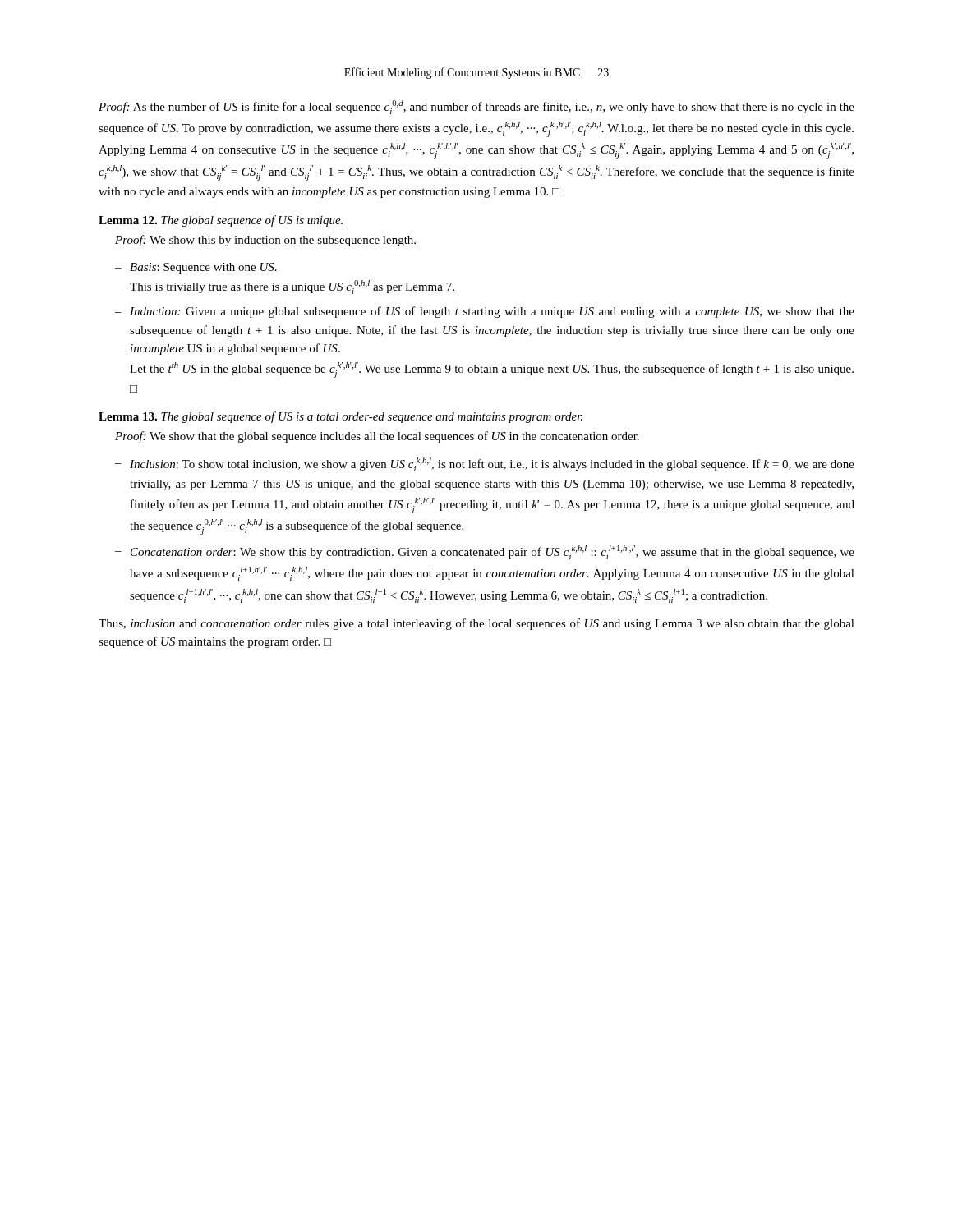Point to the block beginning "Thus, inclusion and concatenation order"
The width and height of the screenshot is (953, 1232).
tap(476, 633)
